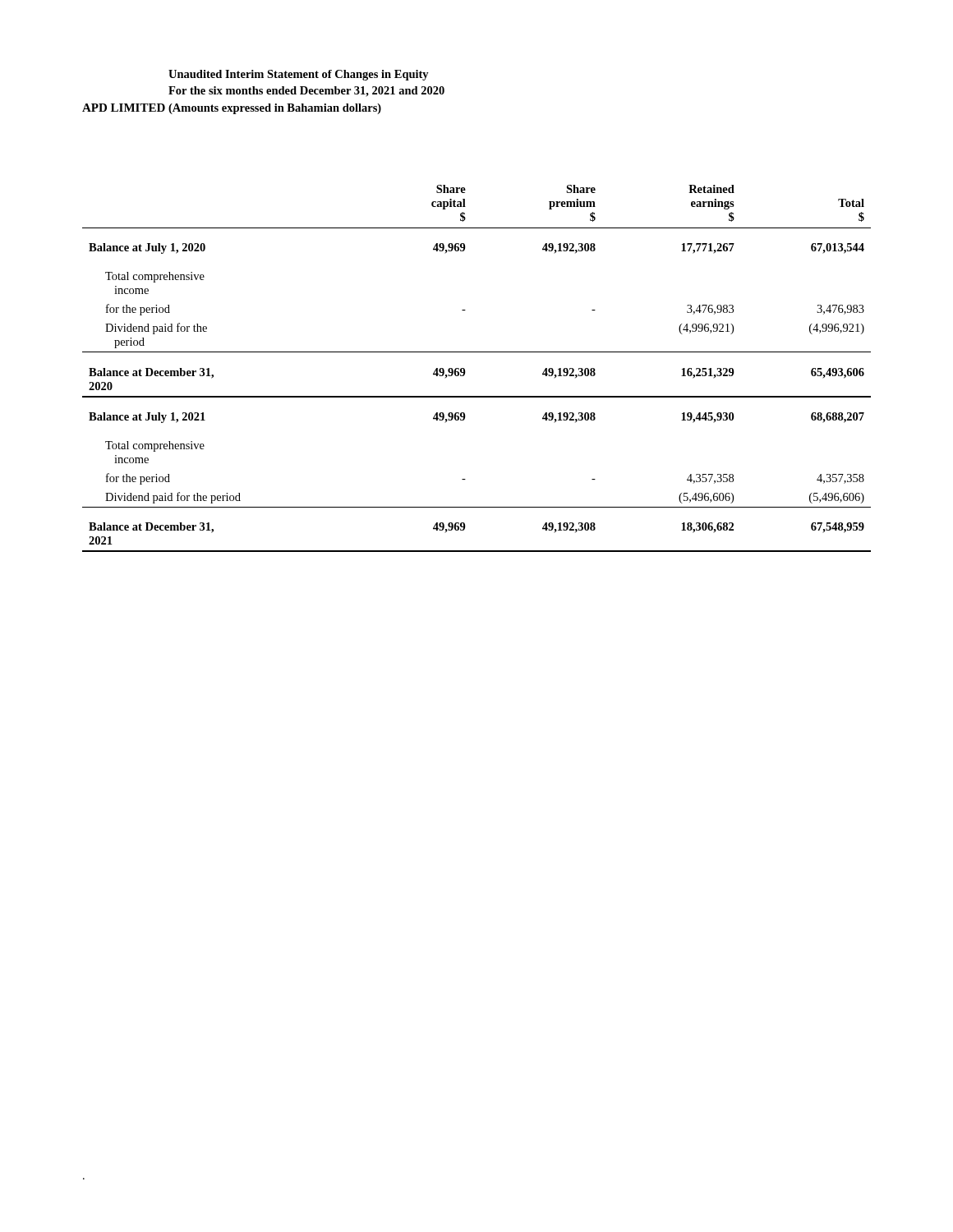Image resolution: width=953 pixels, height=1232 pixels.
Task: Find the table
Action: (x=476, y=365)
